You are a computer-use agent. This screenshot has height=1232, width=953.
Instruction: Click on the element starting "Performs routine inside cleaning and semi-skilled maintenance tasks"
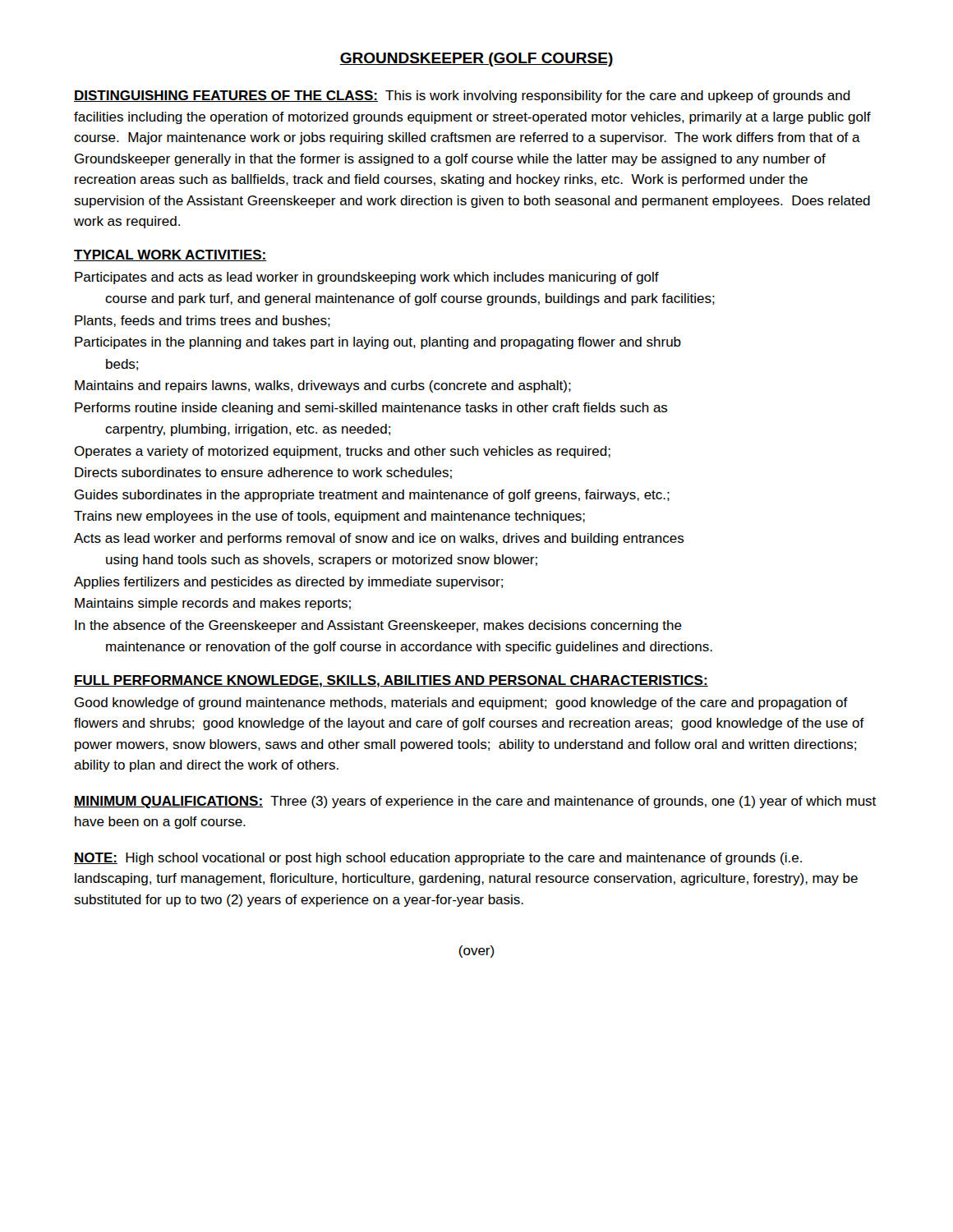coord(371,407)
